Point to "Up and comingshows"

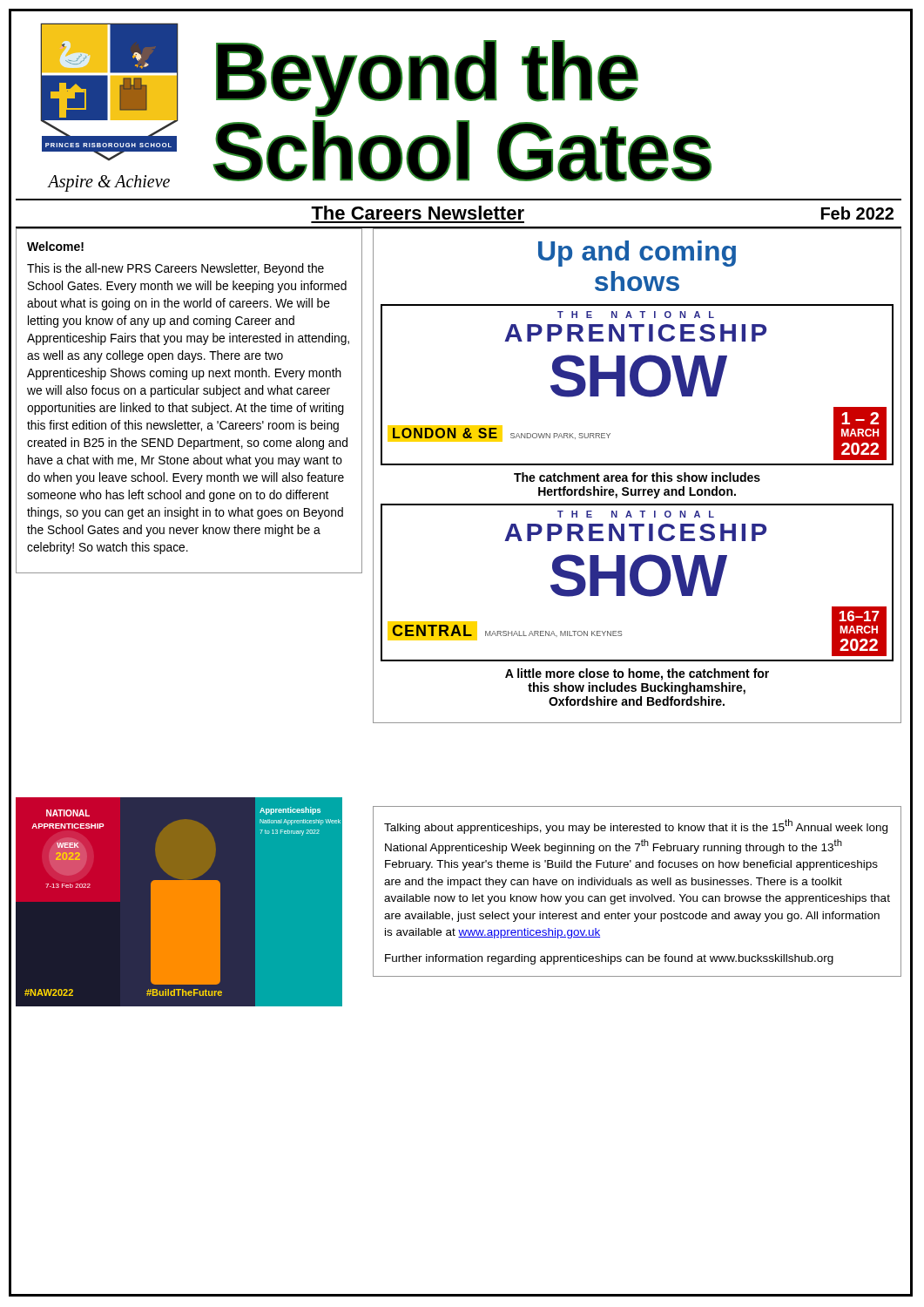637,267
